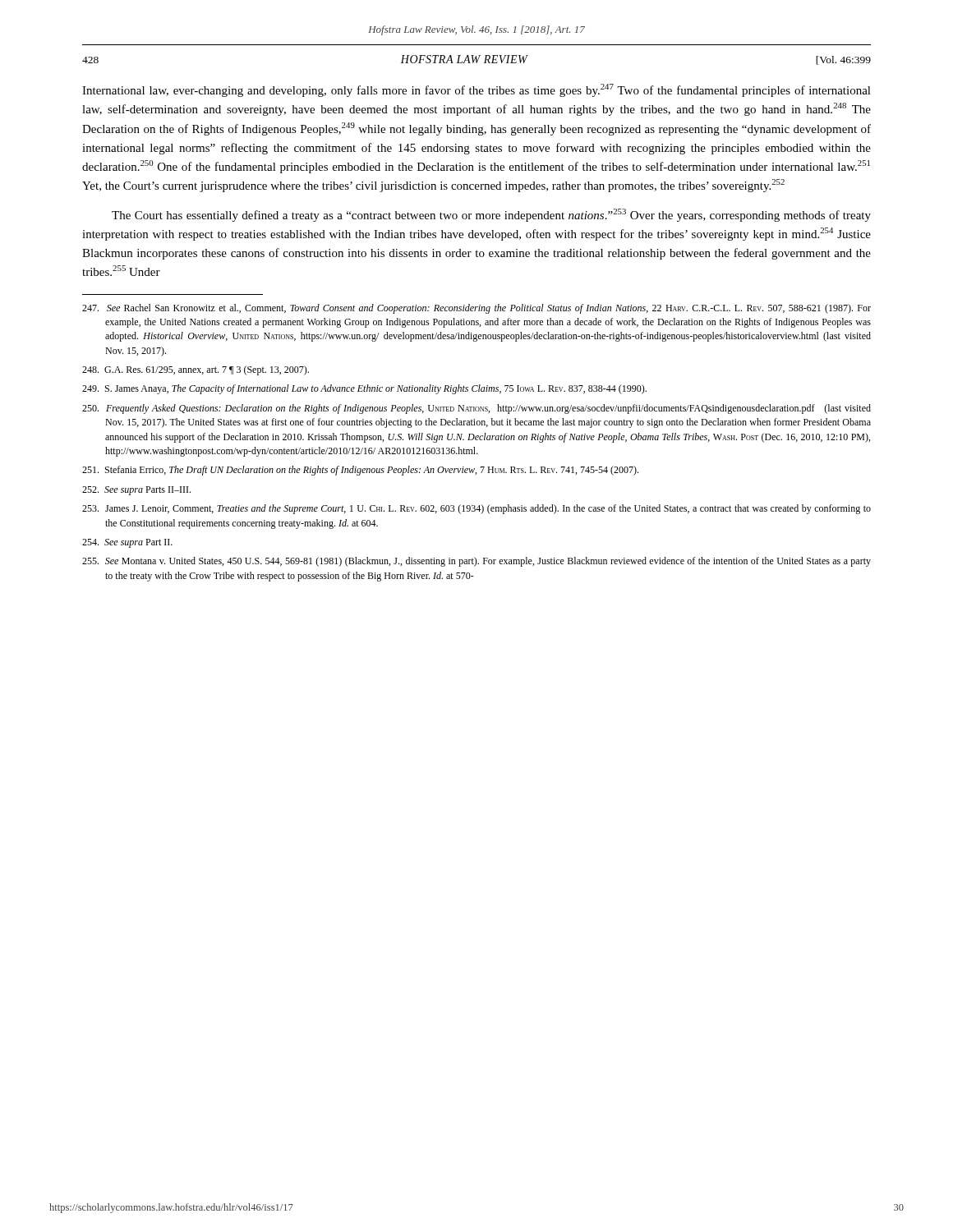953x1232 pixels.
Task: Find the footnote containing "Stefania Errico, The Draft UN Declaration on the"
Action: coord(361,470)
